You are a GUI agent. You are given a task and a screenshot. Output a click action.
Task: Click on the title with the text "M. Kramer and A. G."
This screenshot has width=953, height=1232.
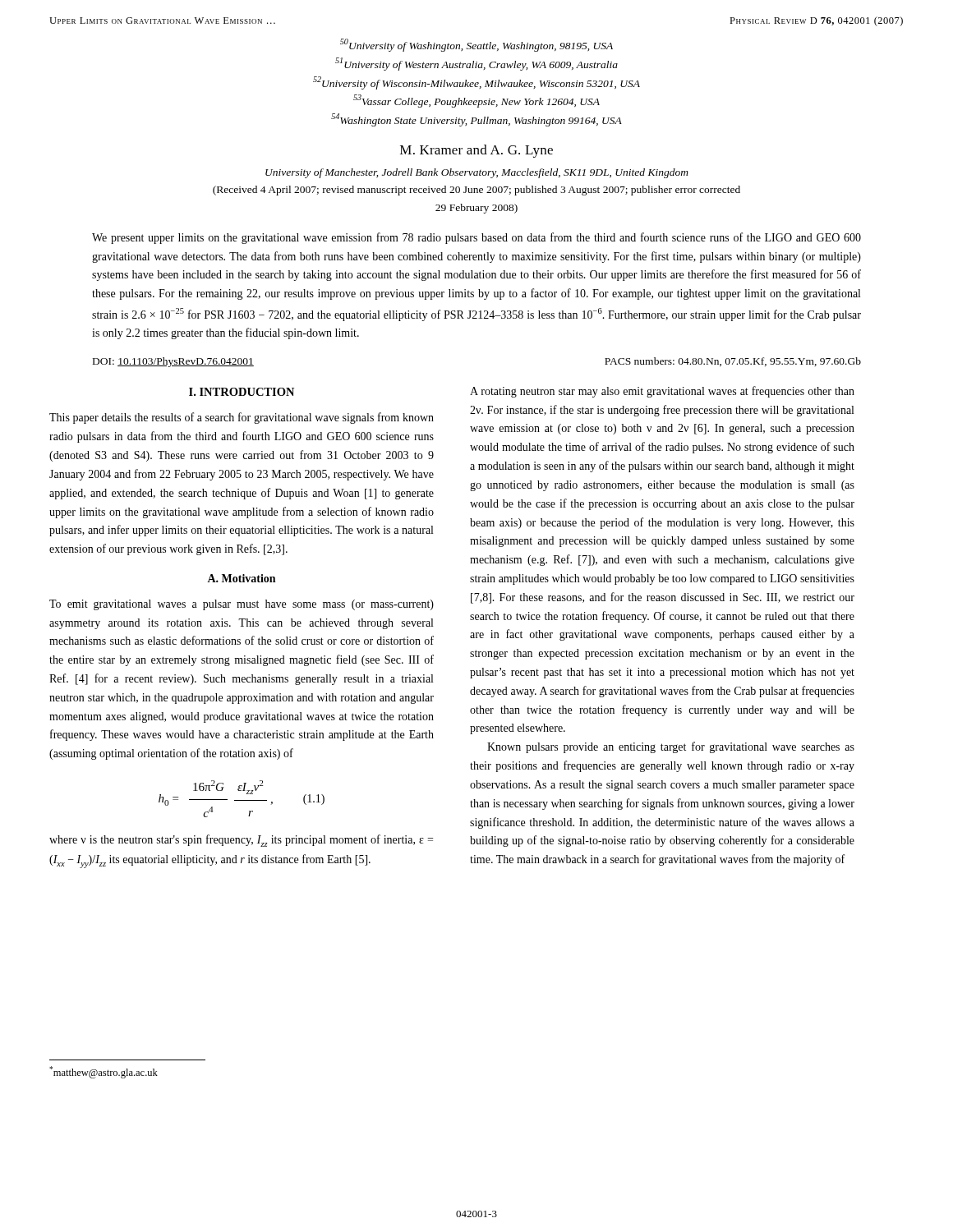point(476,150)
